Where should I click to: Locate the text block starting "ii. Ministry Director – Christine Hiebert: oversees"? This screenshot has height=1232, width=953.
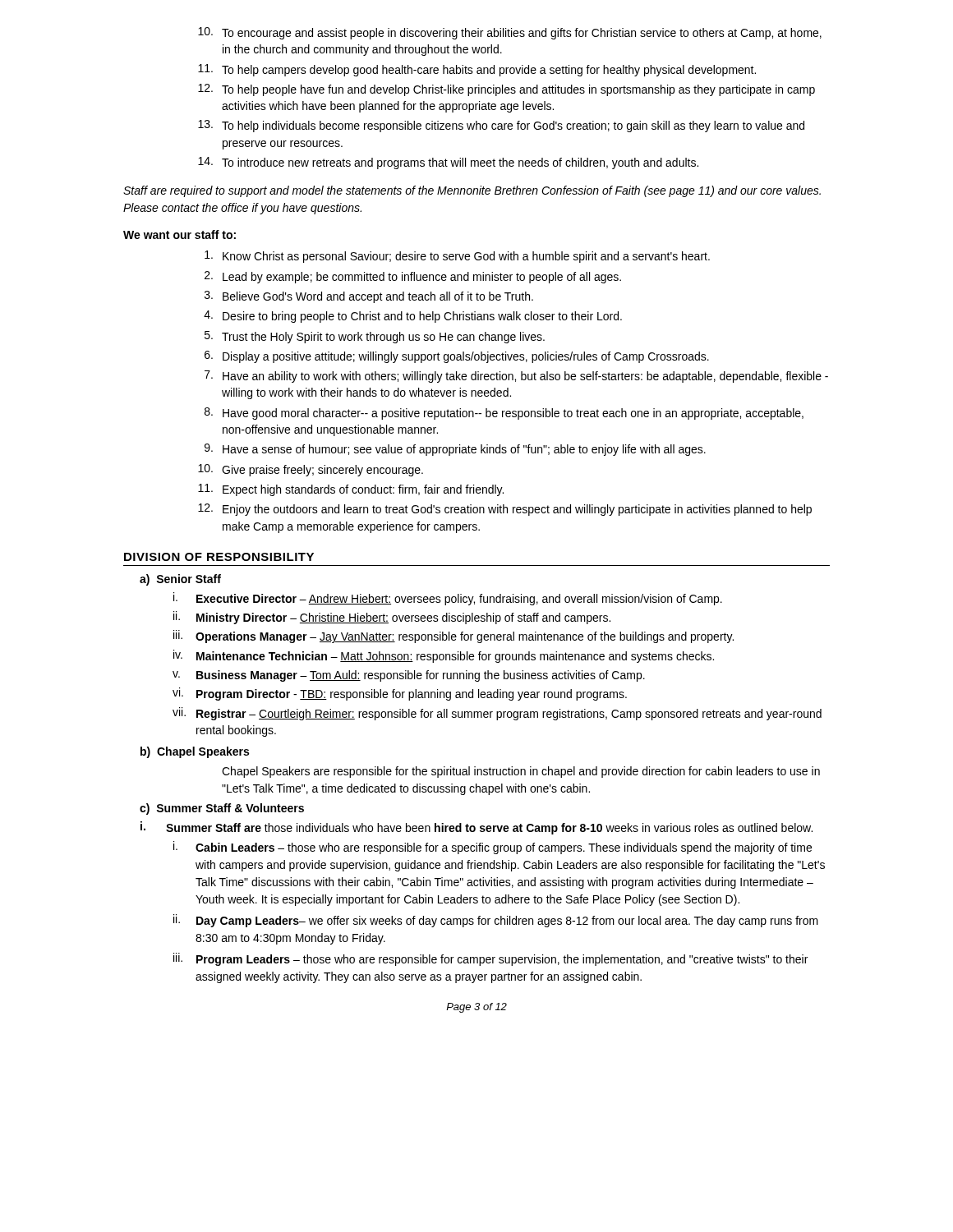coord(501,618)
